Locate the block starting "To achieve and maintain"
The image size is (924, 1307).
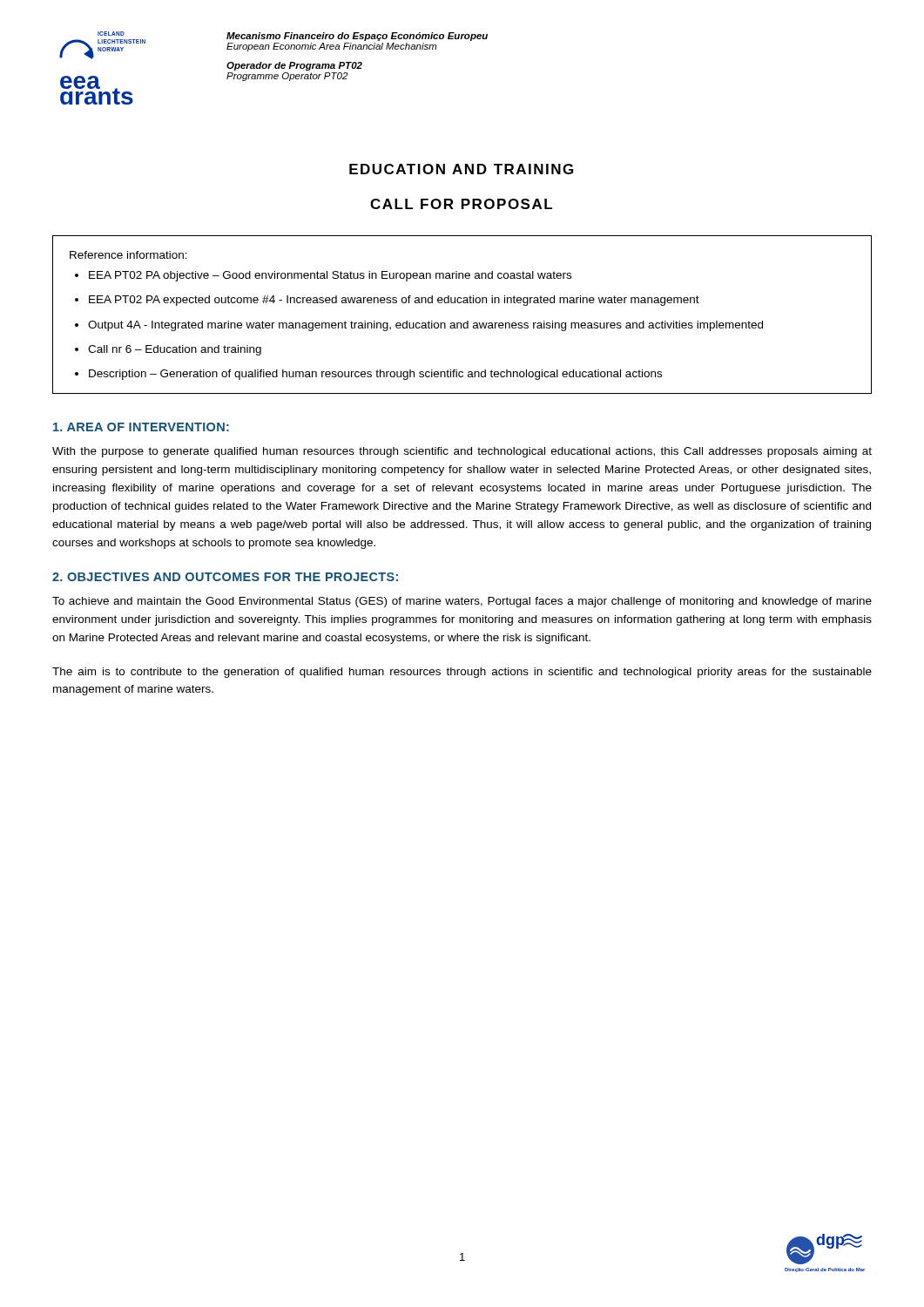462,619
